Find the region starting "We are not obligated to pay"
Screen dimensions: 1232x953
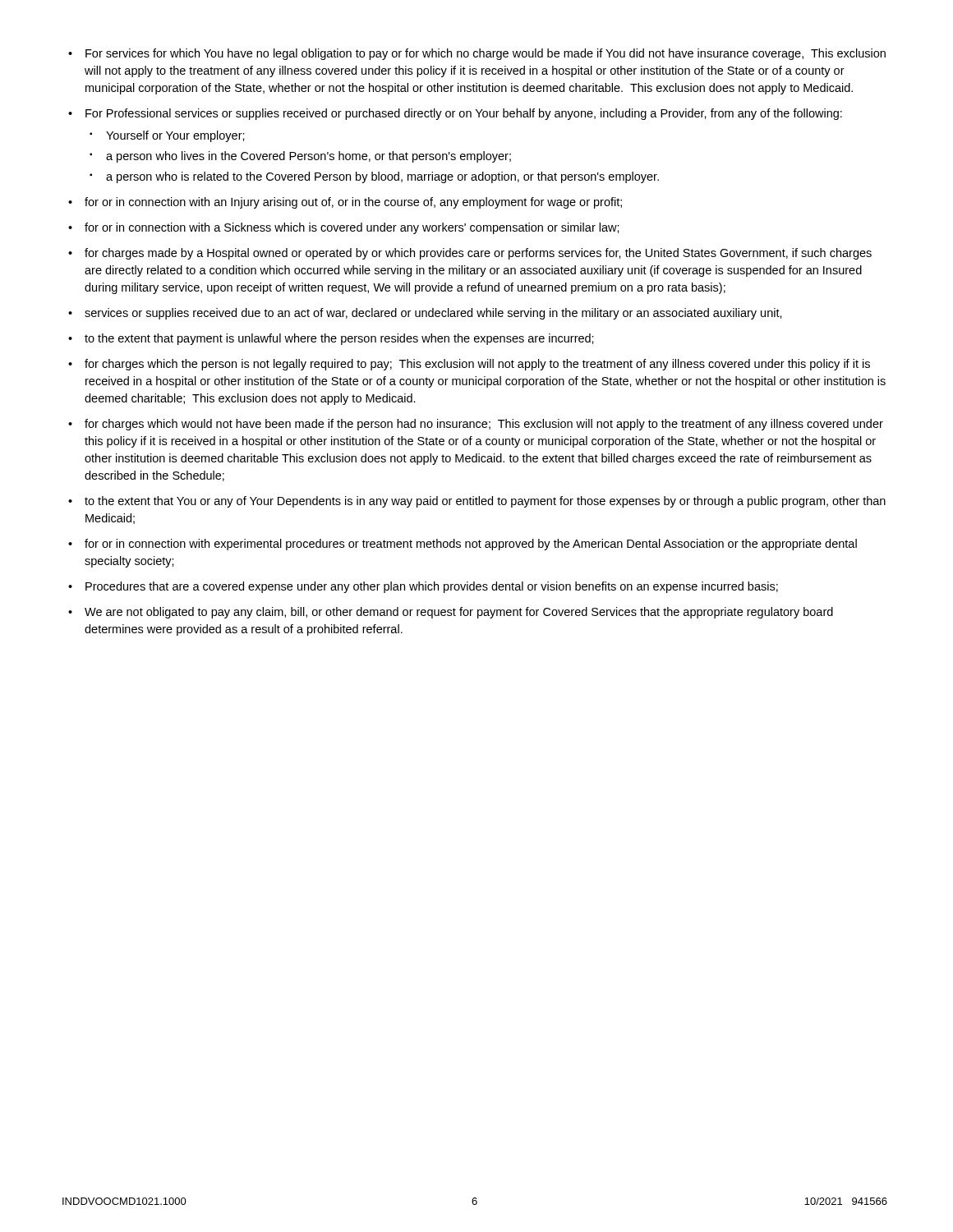459,621
